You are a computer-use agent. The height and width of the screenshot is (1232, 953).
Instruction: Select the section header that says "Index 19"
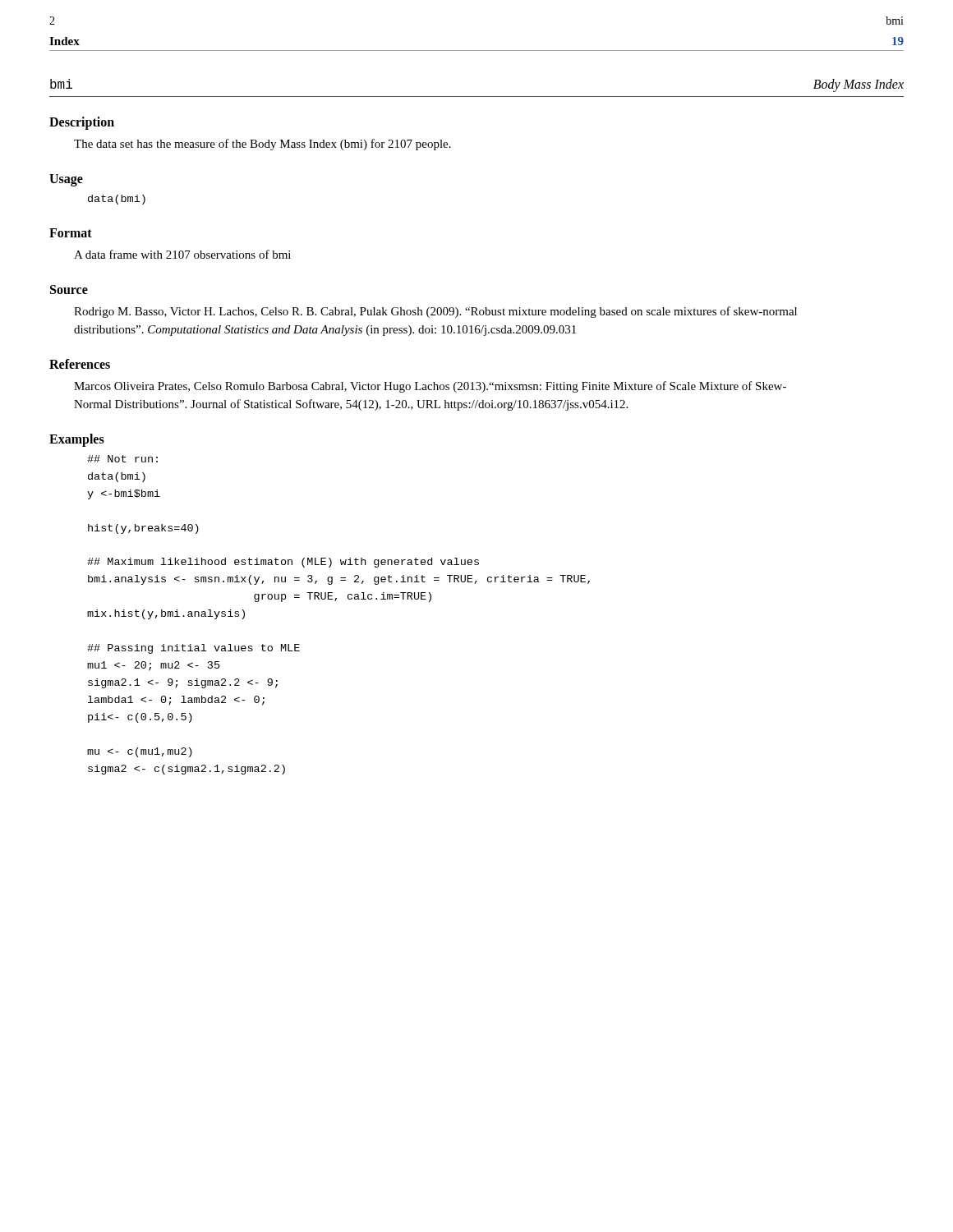click(x=476, y=43)
